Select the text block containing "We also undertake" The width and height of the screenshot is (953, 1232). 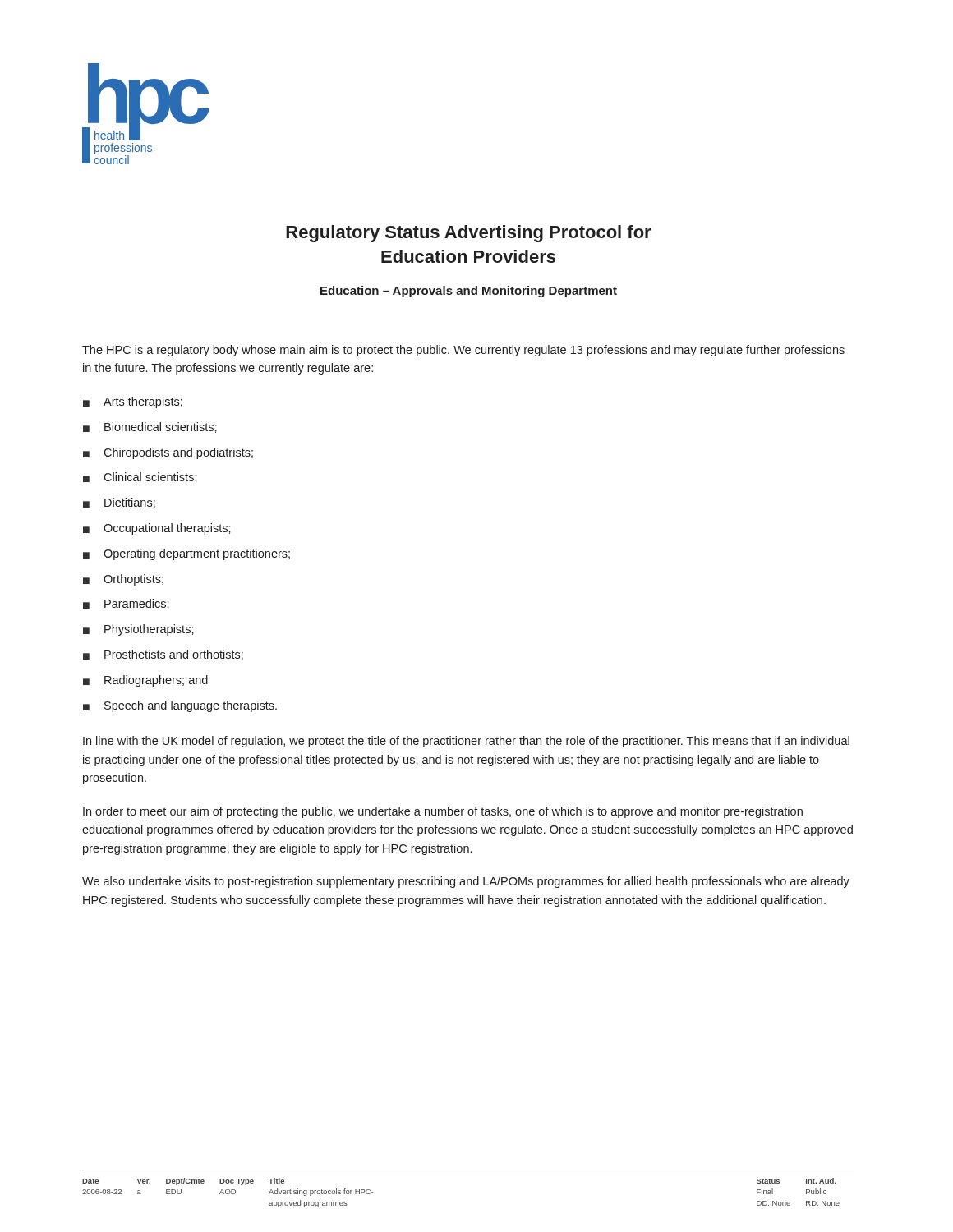466,891
